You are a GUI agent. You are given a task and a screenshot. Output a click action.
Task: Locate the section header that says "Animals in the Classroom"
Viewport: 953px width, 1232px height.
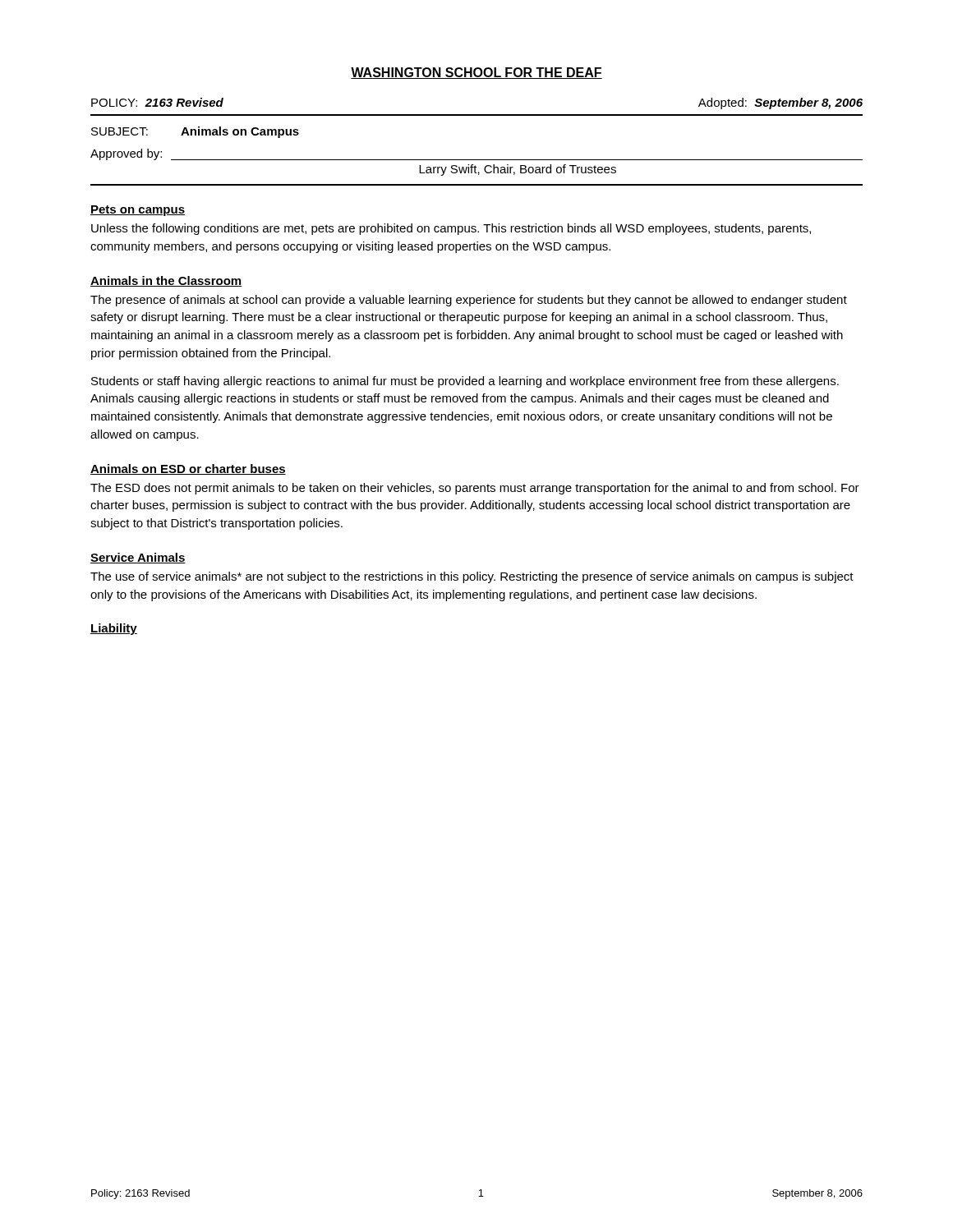point(166,280)
